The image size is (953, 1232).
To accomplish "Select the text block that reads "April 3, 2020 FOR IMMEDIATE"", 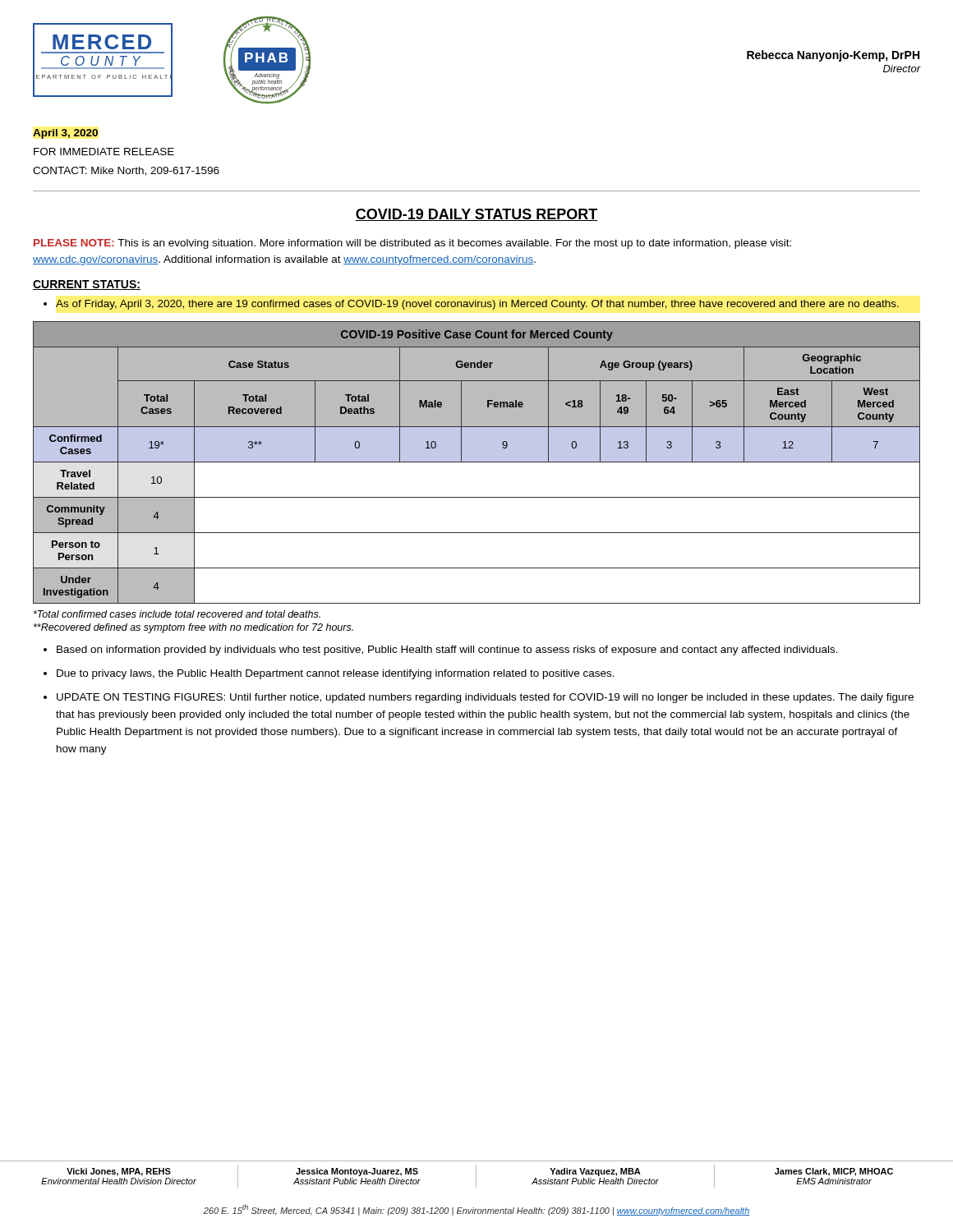I will tap(126, 151).
